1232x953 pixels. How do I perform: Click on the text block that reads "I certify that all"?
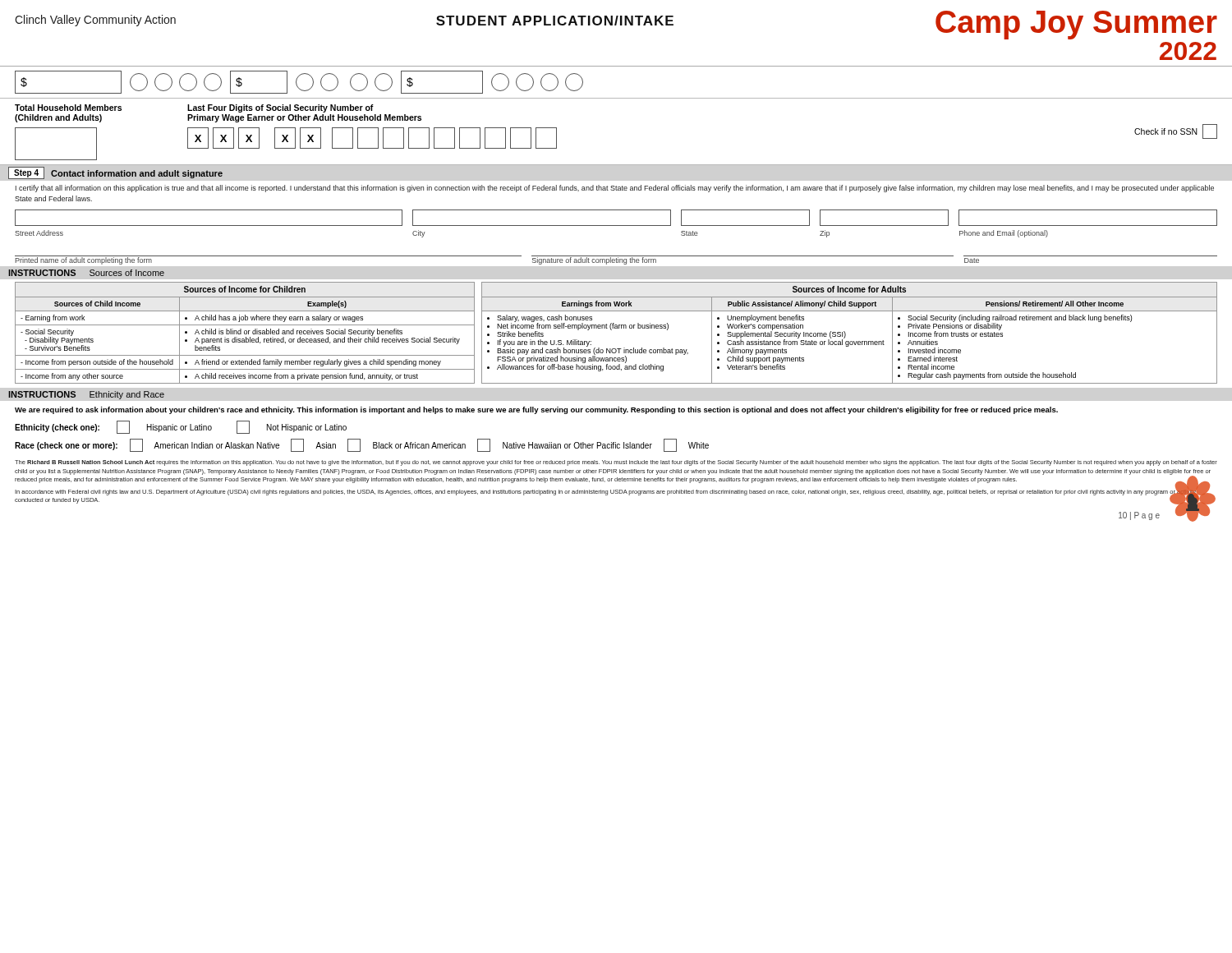pos(615,193)
